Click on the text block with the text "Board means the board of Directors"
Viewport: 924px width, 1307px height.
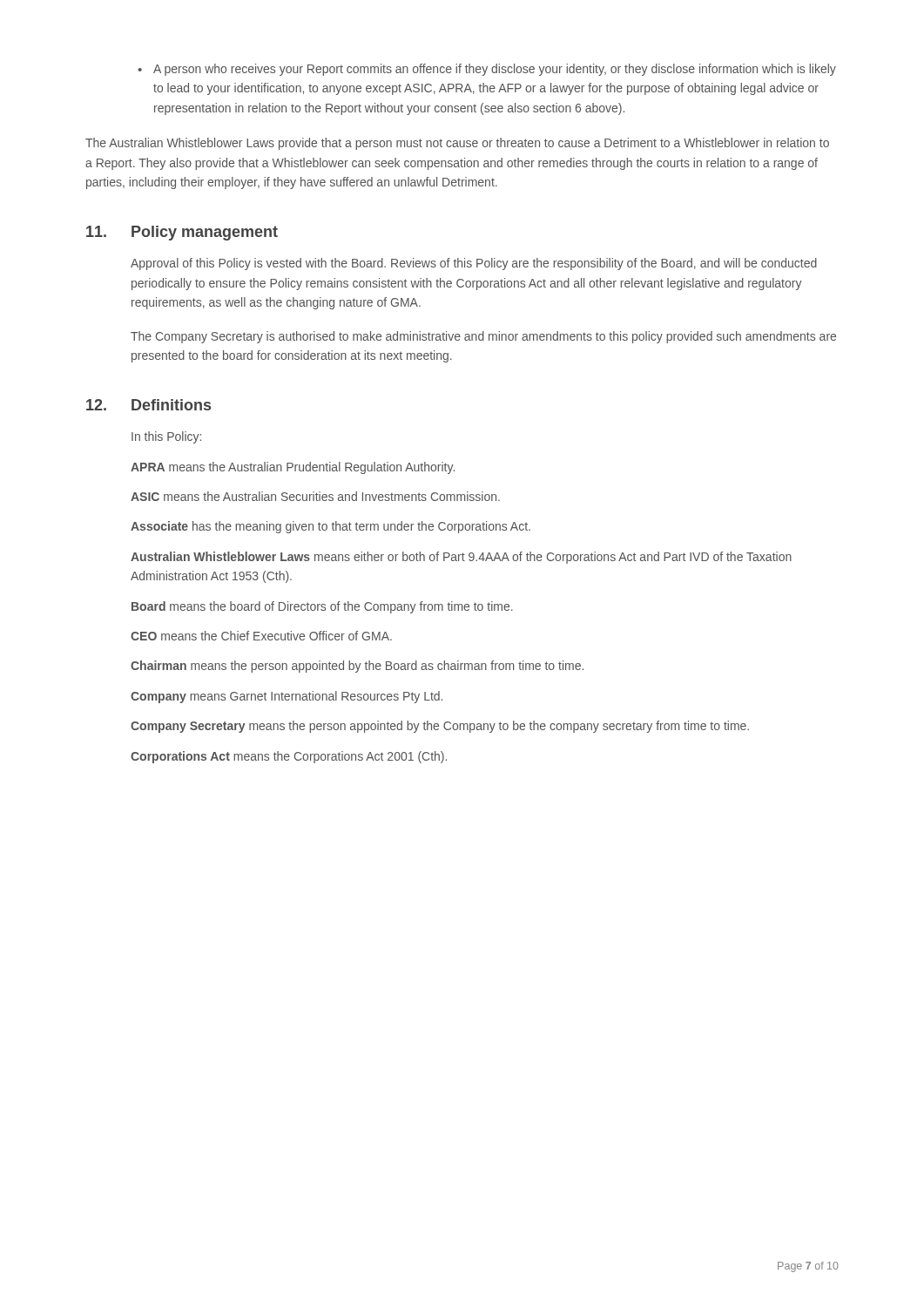pos(322,606)
